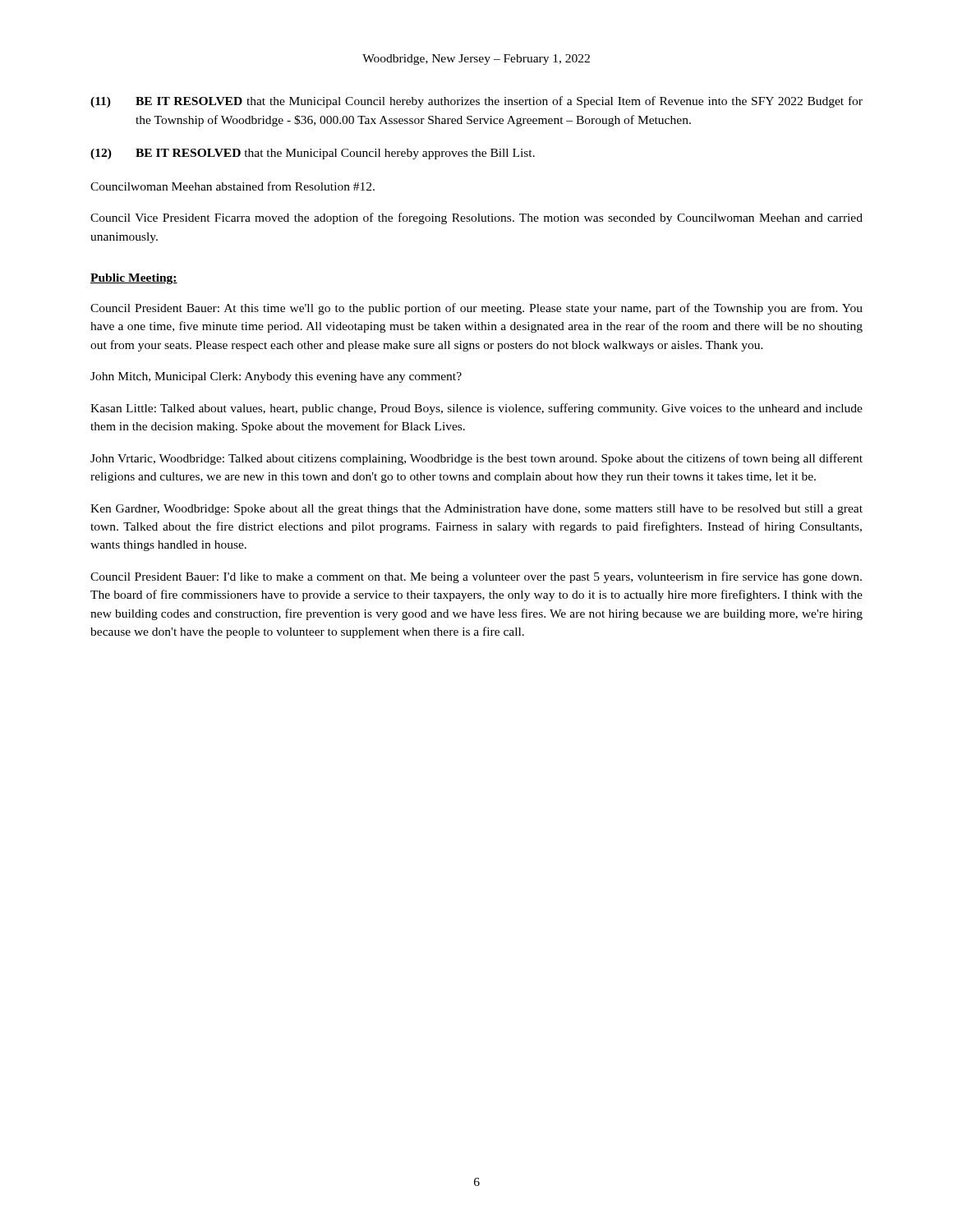Select the text containing "Councilwoman Meehan abstained from Resolution #12."
The height and width of the screenshot is (1232, 953).
click(233, 186)
